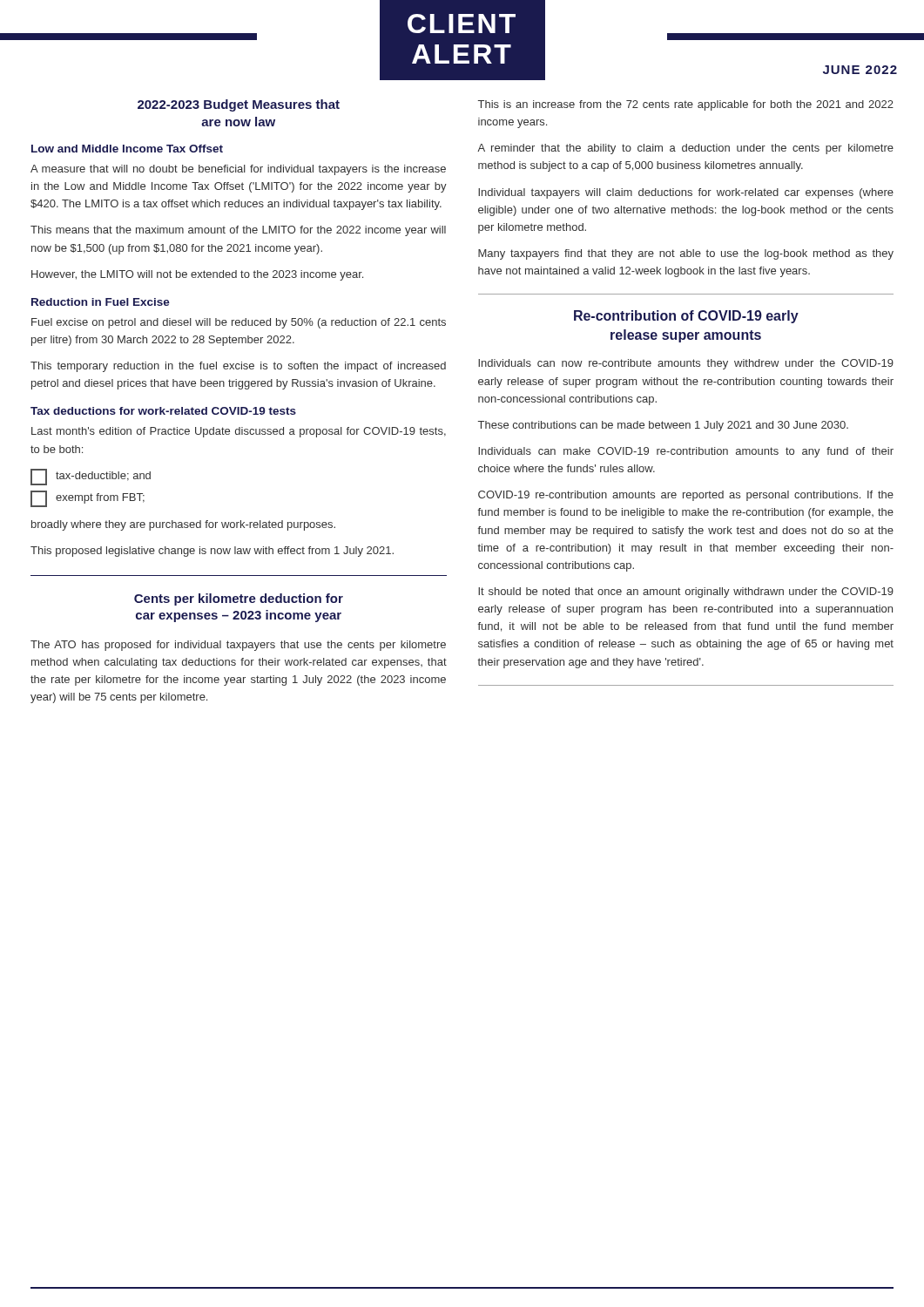This screenshot has width=924, height=1307.
Task: Click the passage that begins "This means that the"
Action: 238,239
